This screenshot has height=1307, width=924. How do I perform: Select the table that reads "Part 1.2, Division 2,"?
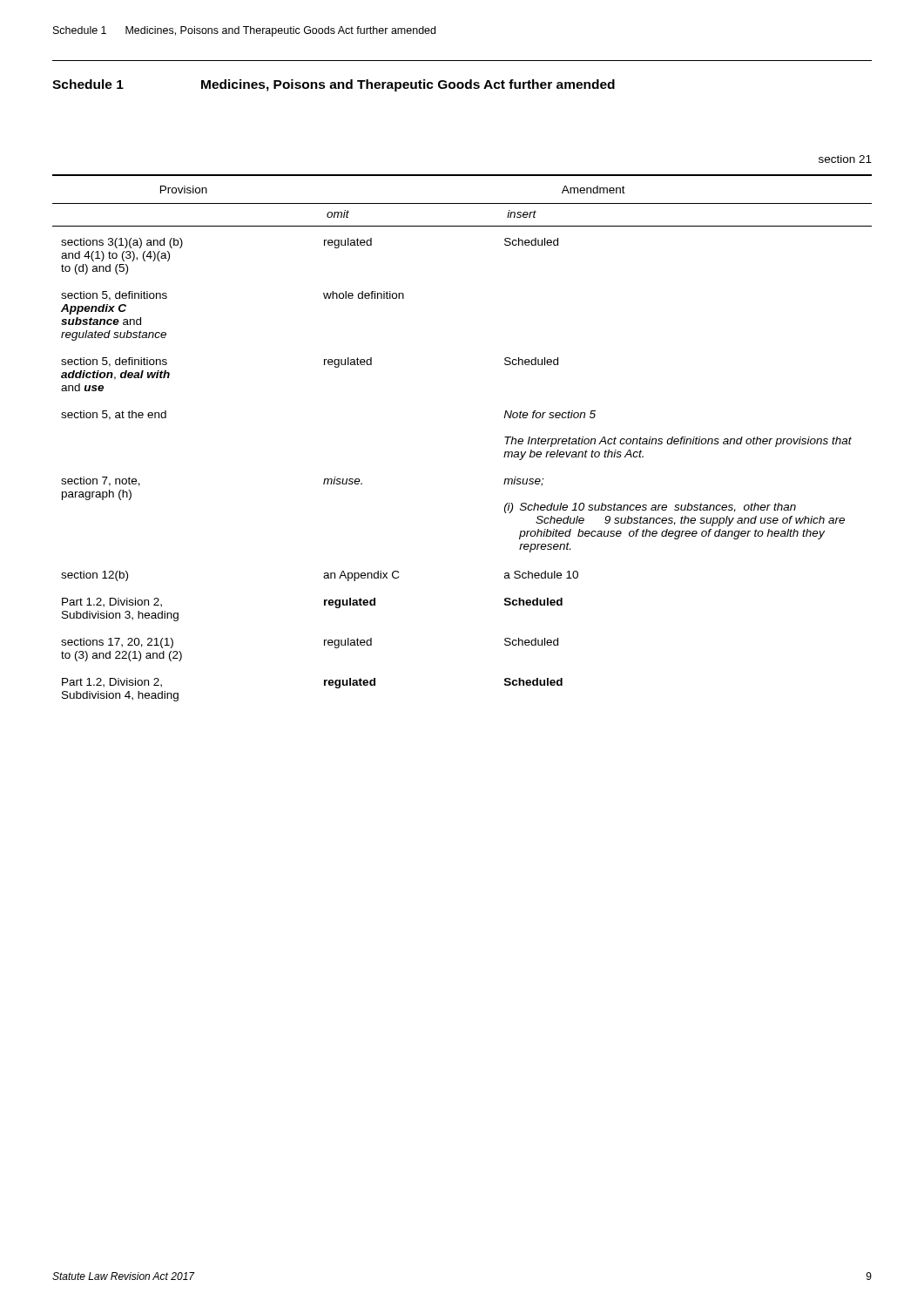[462, 710]
